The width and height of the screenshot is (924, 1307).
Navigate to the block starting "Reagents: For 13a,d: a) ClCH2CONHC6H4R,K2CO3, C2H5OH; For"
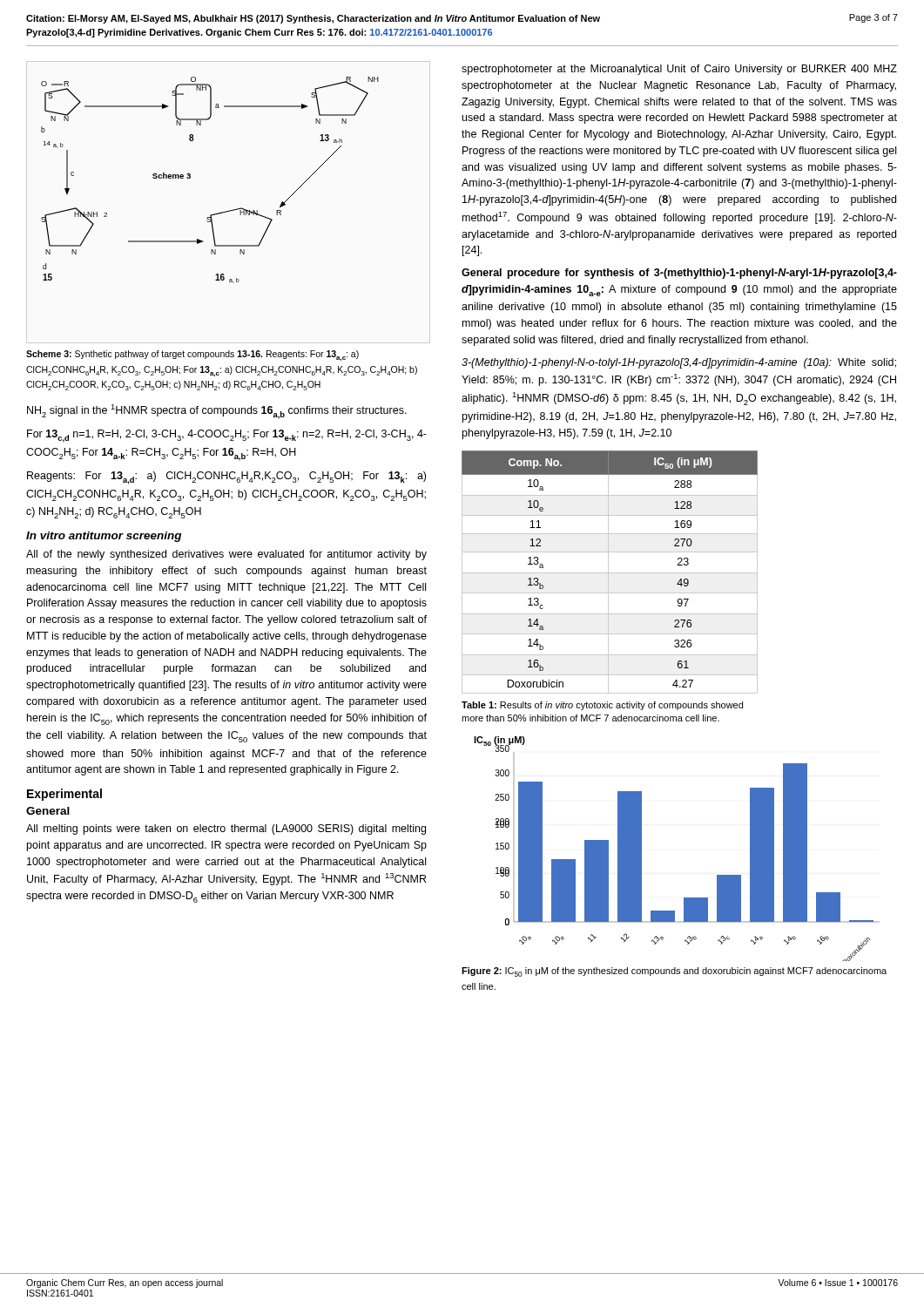226,495
